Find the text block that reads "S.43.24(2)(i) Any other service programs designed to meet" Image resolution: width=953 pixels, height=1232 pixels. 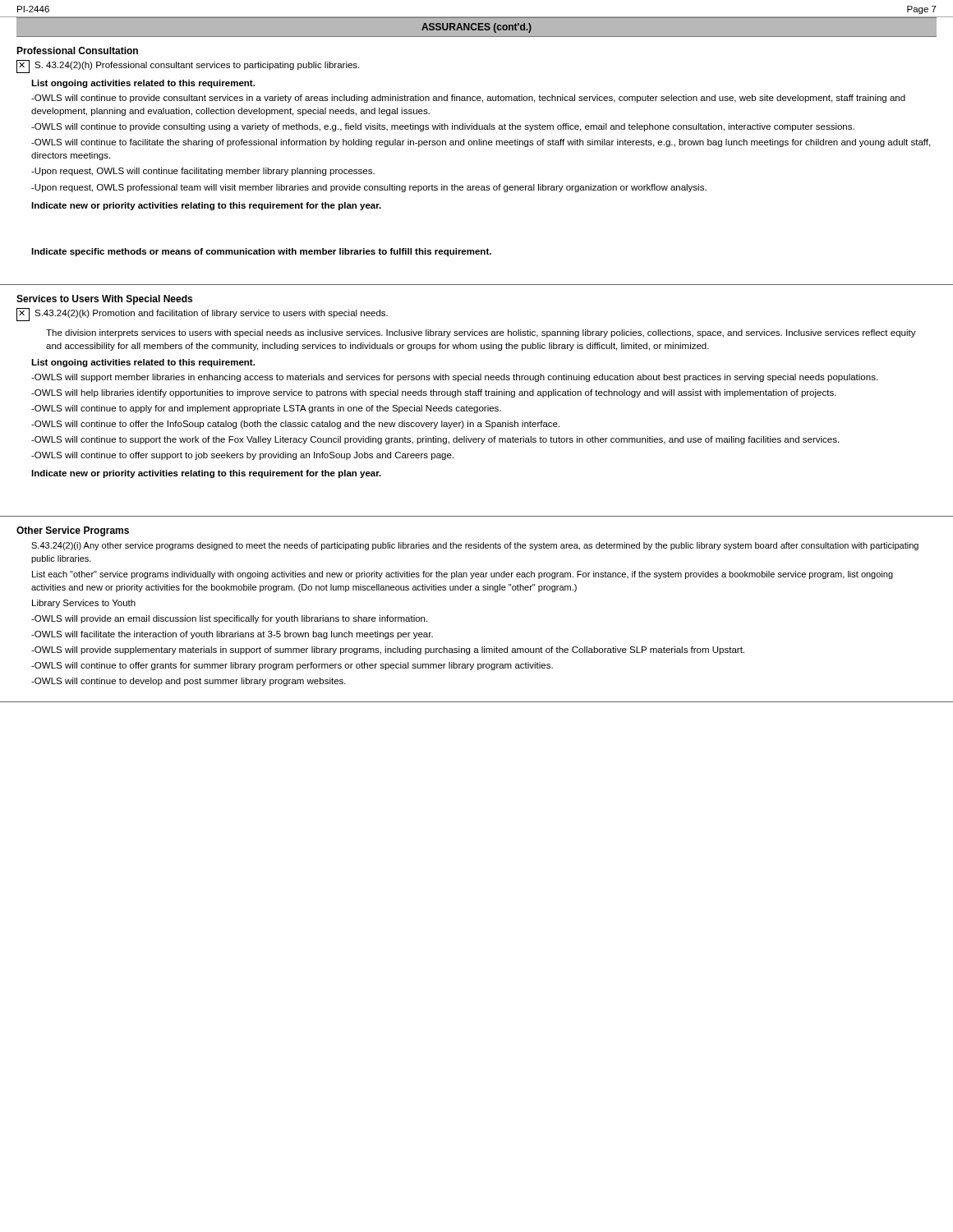475,552
